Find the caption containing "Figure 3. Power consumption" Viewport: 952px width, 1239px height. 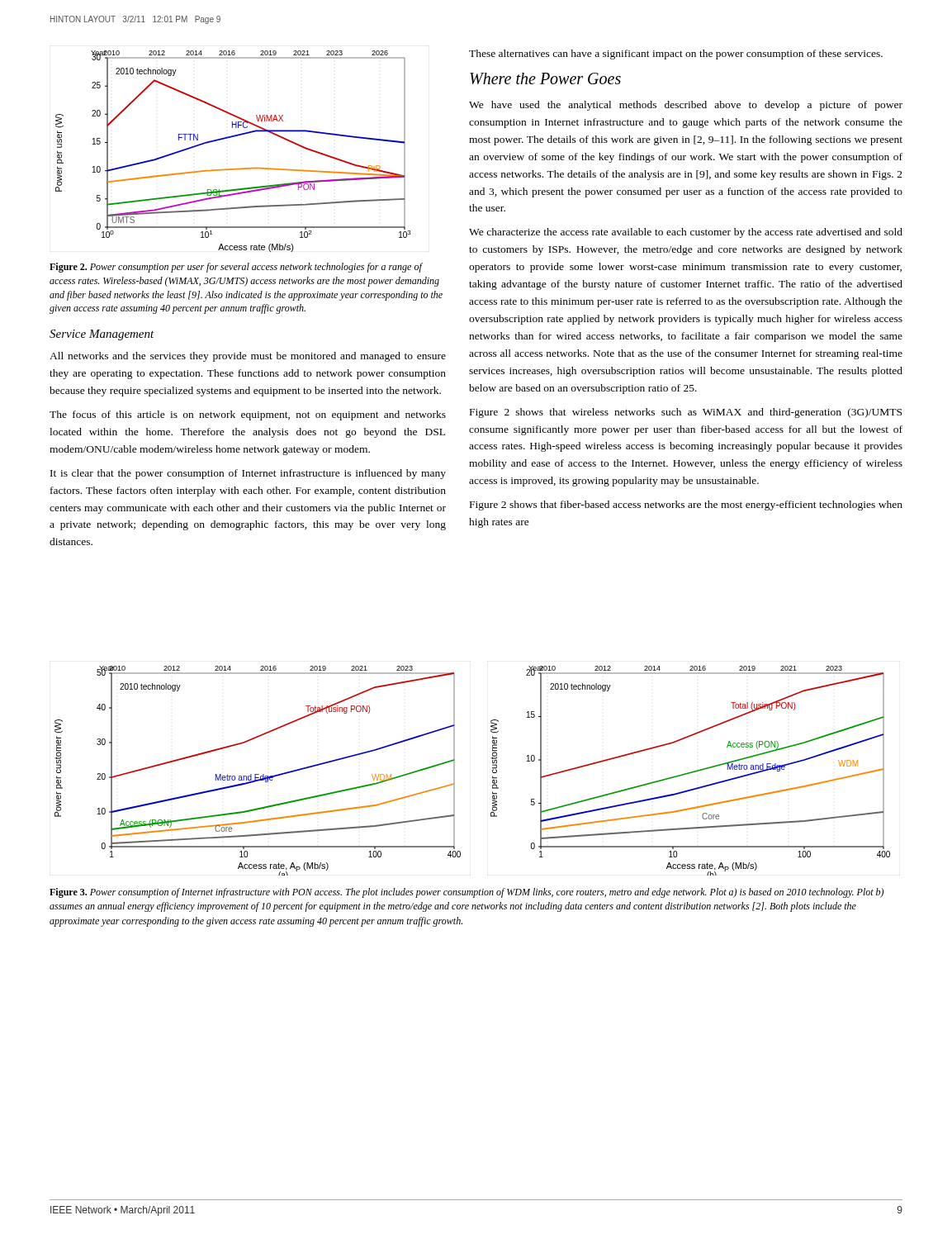tap(467, 906)
